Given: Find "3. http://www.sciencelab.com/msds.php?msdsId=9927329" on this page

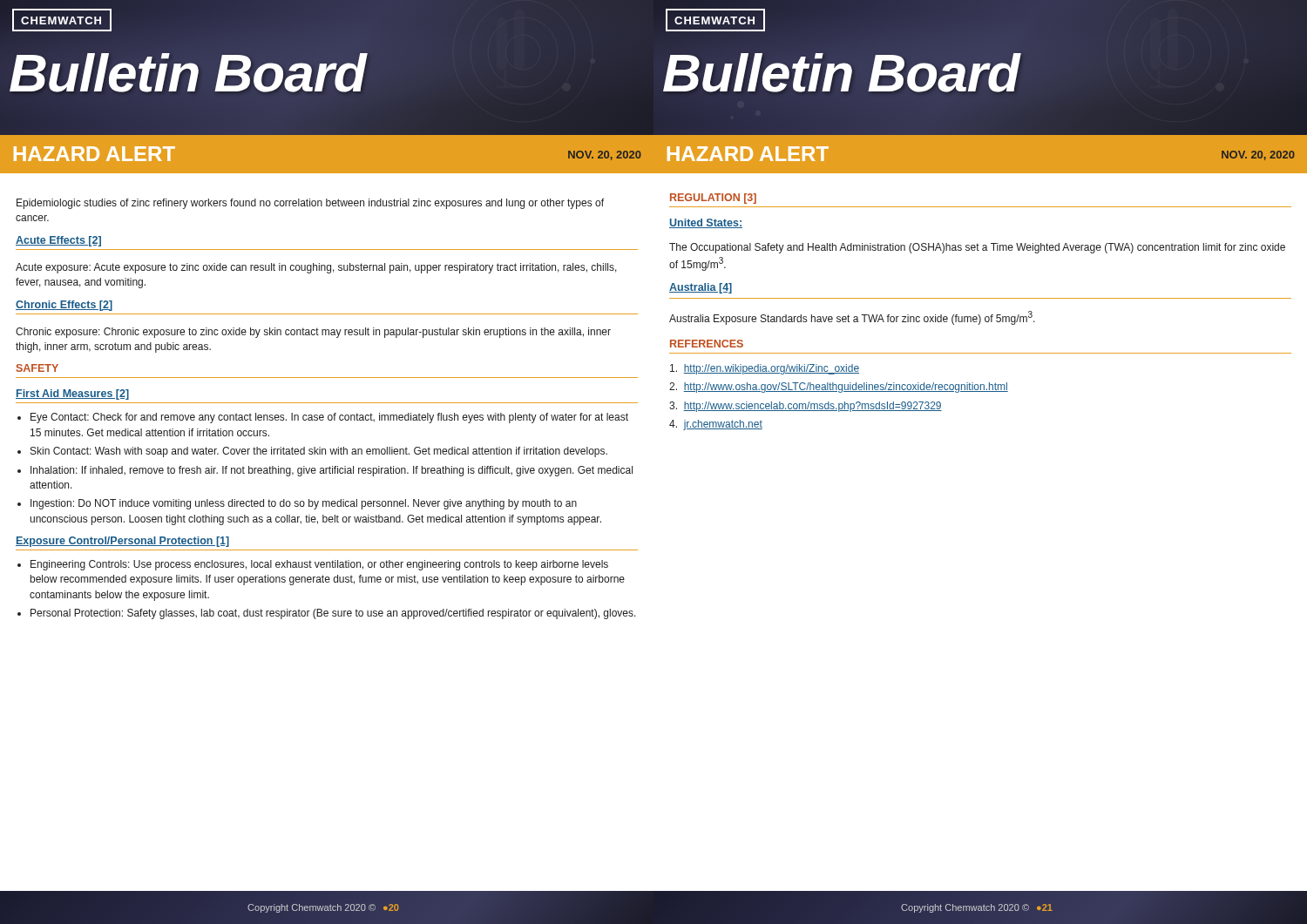Looking at the screenshot, I should click(806, 407).
